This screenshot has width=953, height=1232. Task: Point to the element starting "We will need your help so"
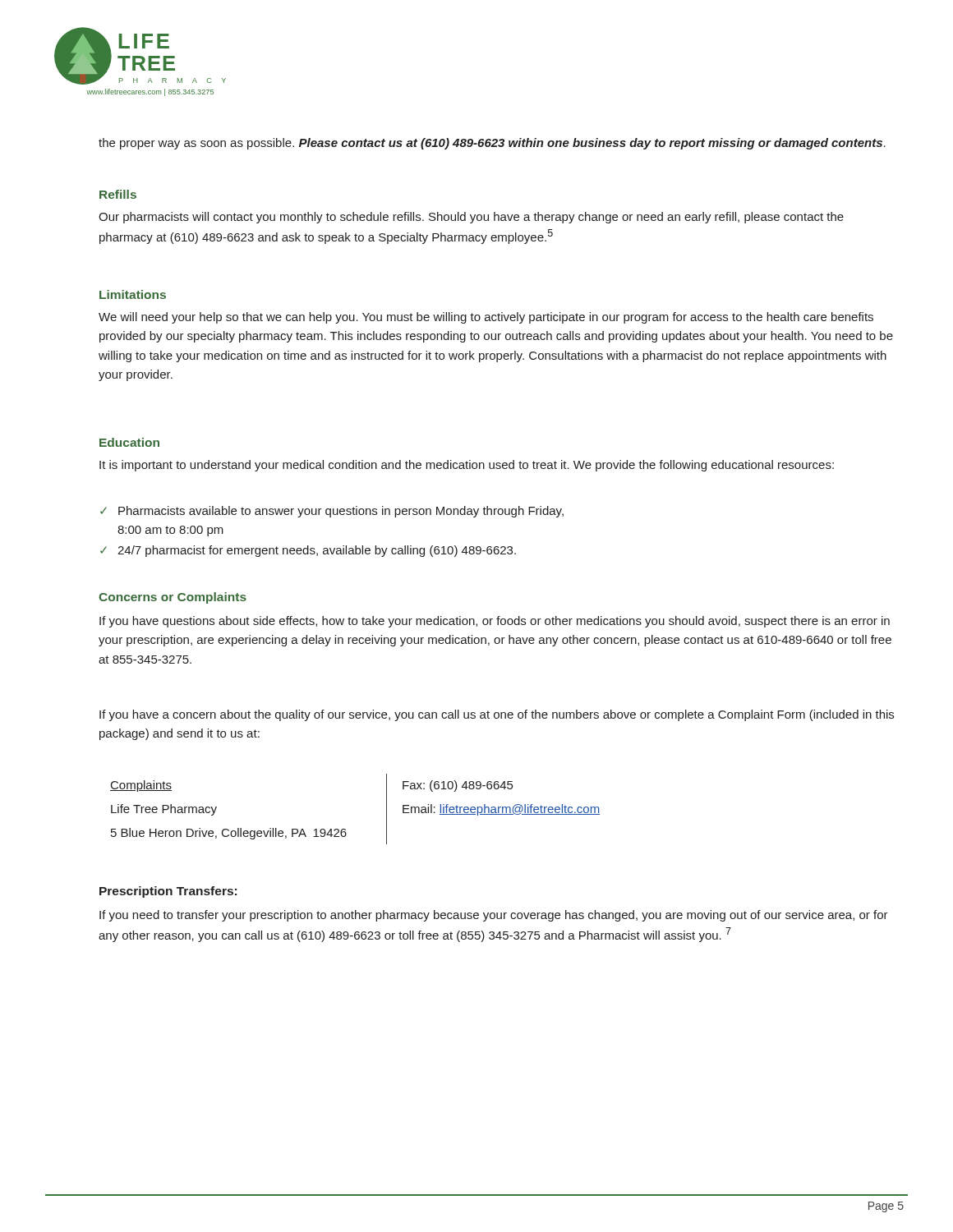click(496, 345)
